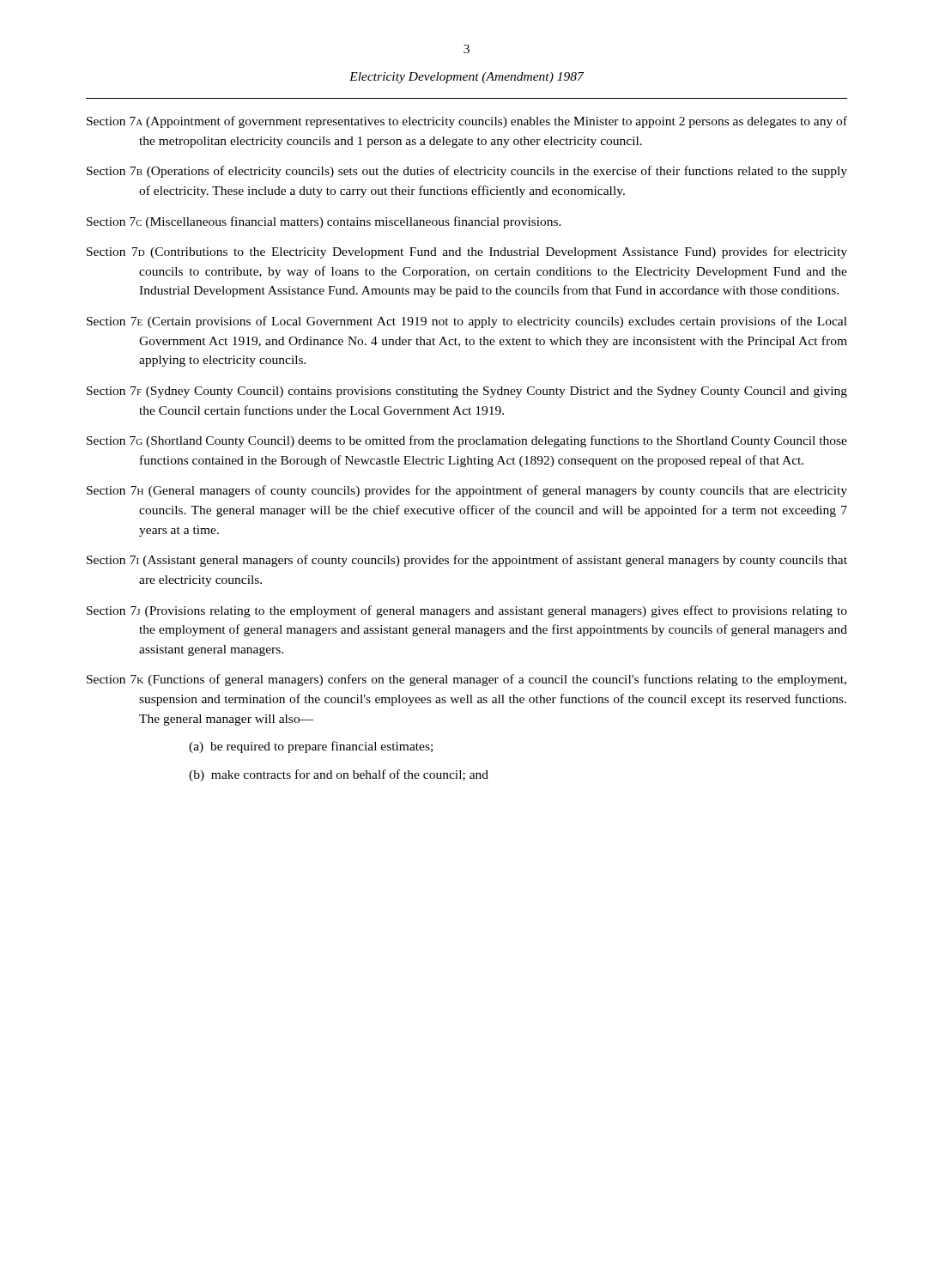
Task: Select the list item containing "Section 7f (Sydney County Council) contains"
Action: tap(466, 400)
